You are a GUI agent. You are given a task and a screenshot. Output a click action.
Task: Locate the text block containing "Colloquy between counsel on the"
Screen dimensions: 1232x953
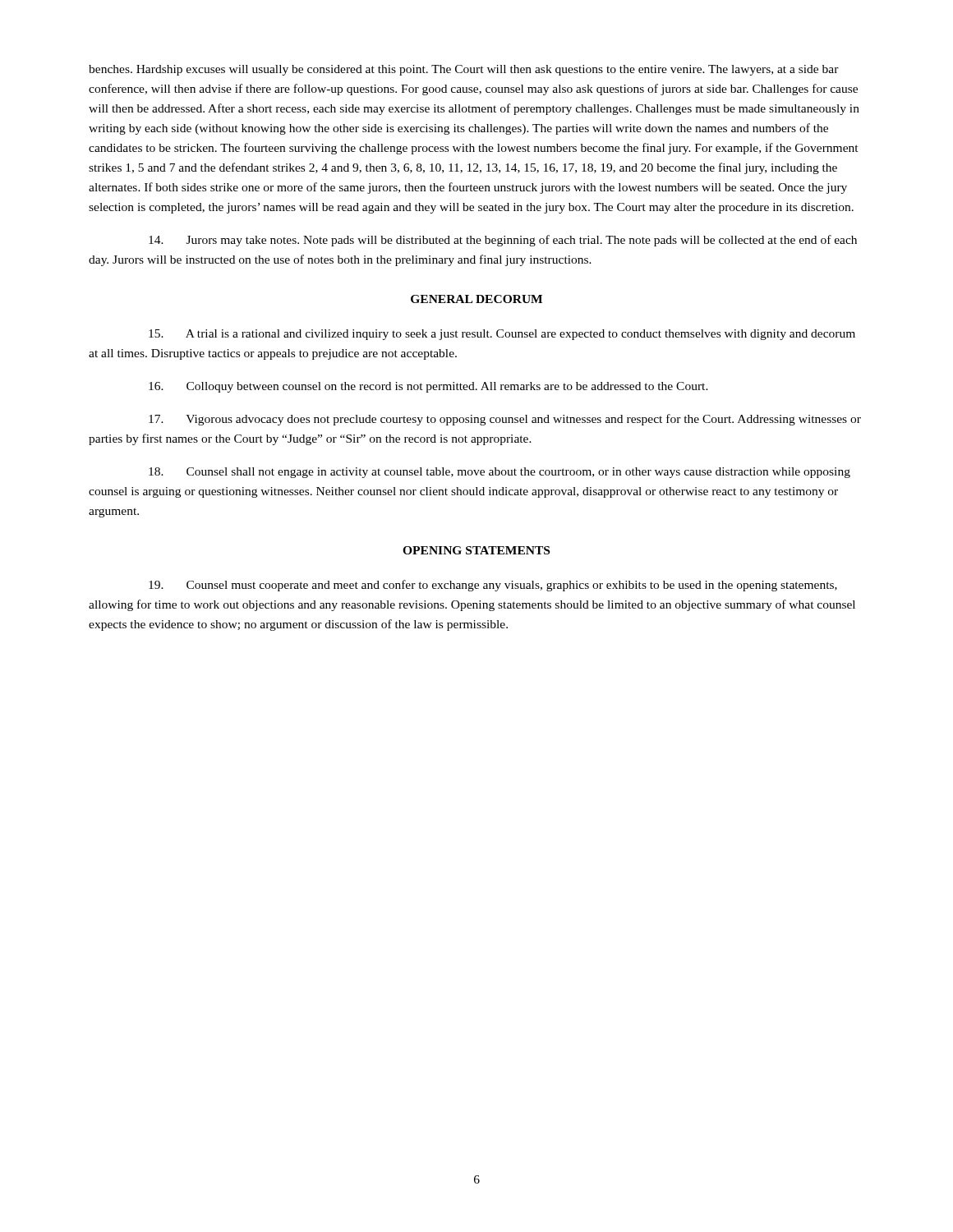[476, 386]
